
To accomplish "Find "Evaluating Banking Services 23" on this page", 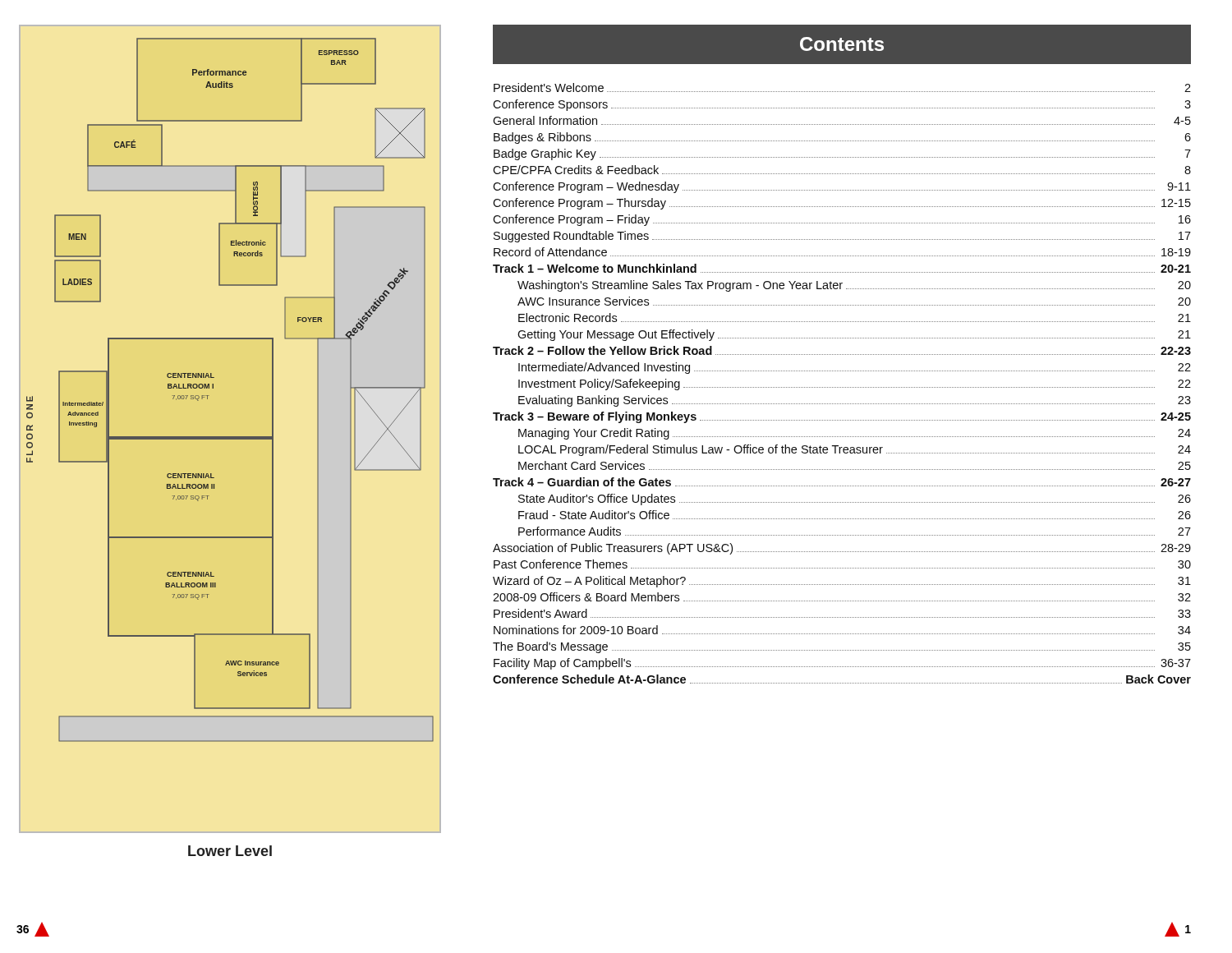I will point(854,400).
